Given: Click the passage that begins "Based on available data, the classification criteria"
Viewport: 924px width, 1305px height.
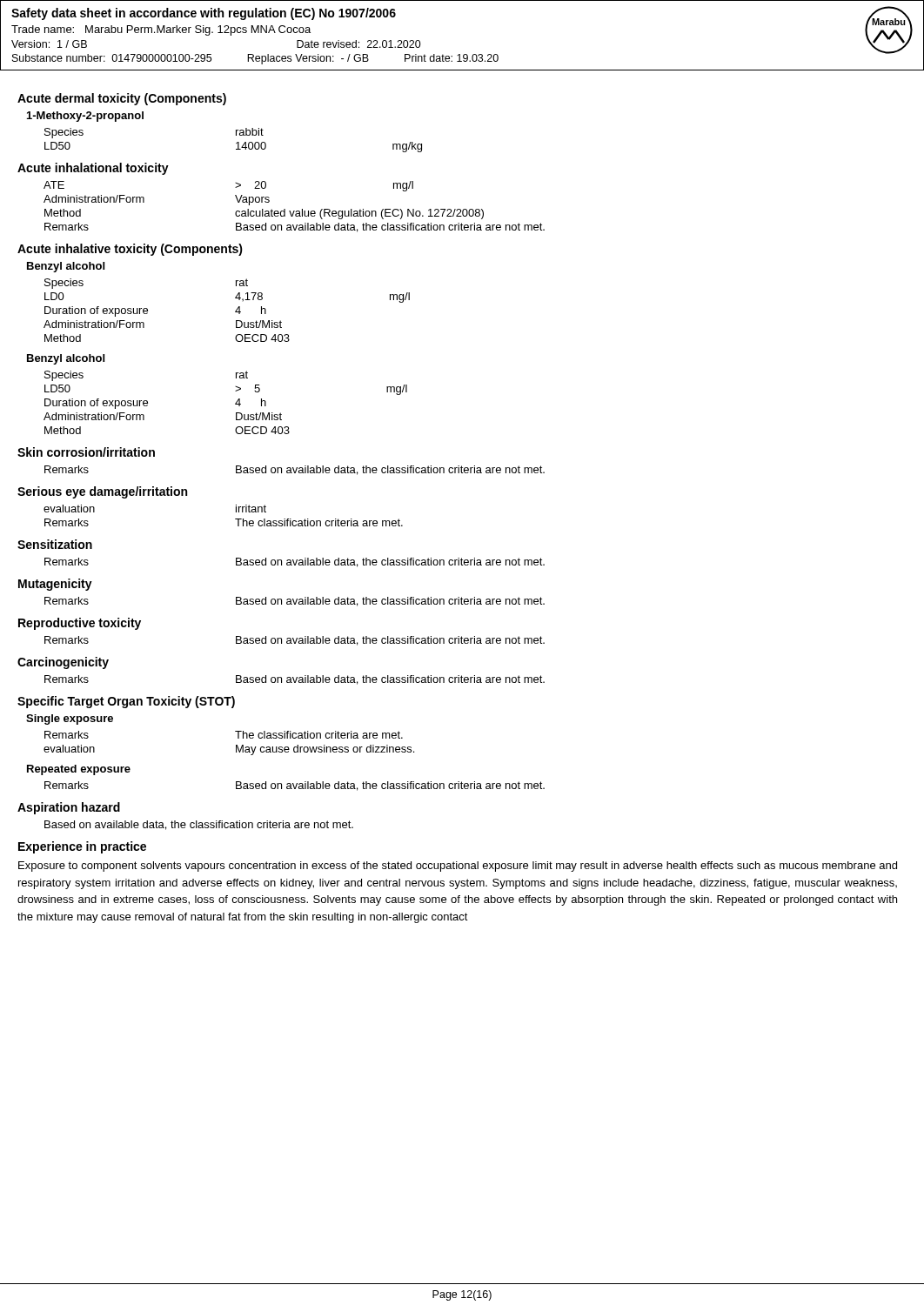Looking at the screenshot, I should (199, 824).
